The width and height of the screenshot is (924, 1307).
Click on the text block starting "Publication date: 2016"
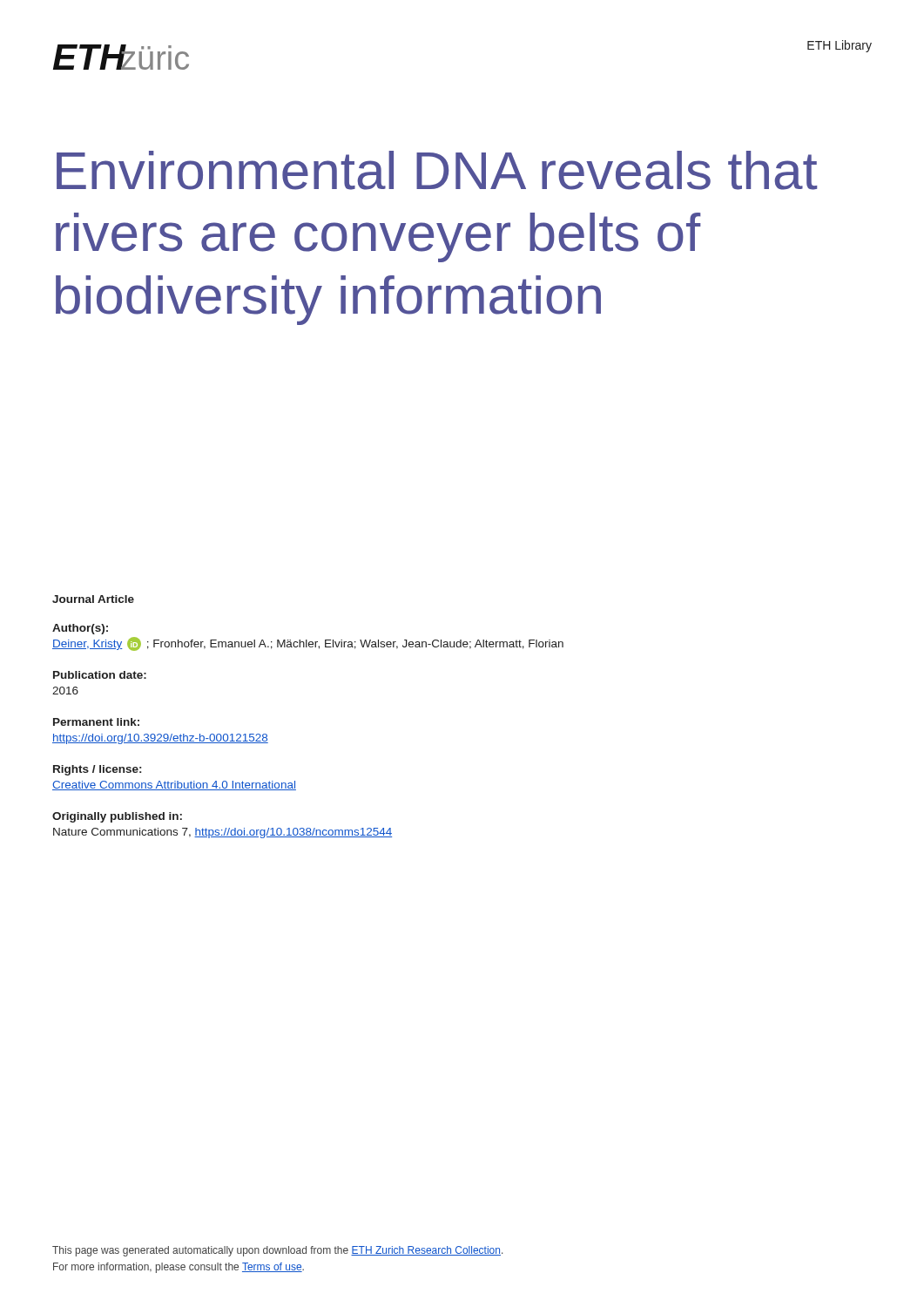(100, 675)
